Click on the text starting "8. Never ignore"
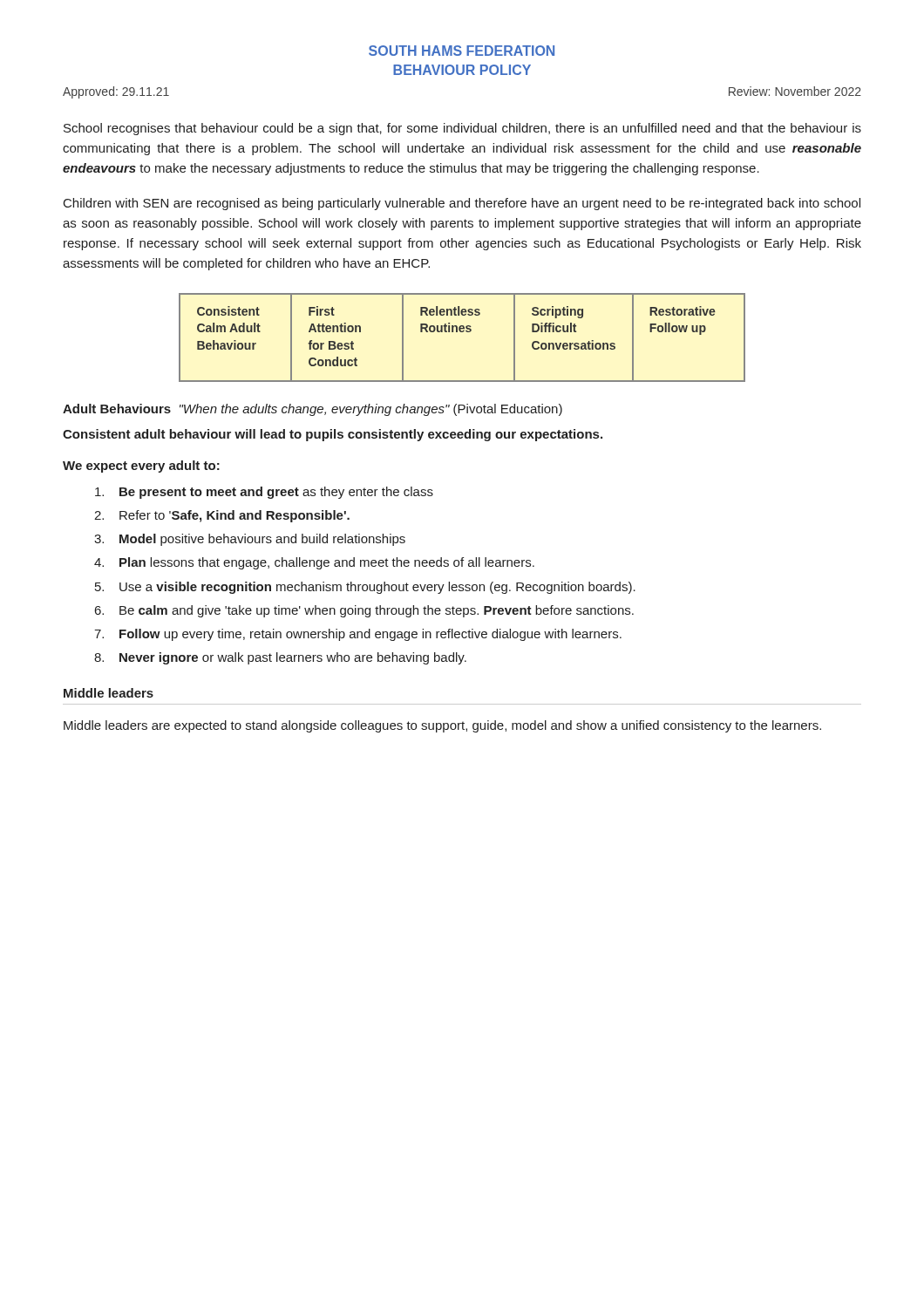The height and width of the screenshot is (1308, 924). [280, 658]
